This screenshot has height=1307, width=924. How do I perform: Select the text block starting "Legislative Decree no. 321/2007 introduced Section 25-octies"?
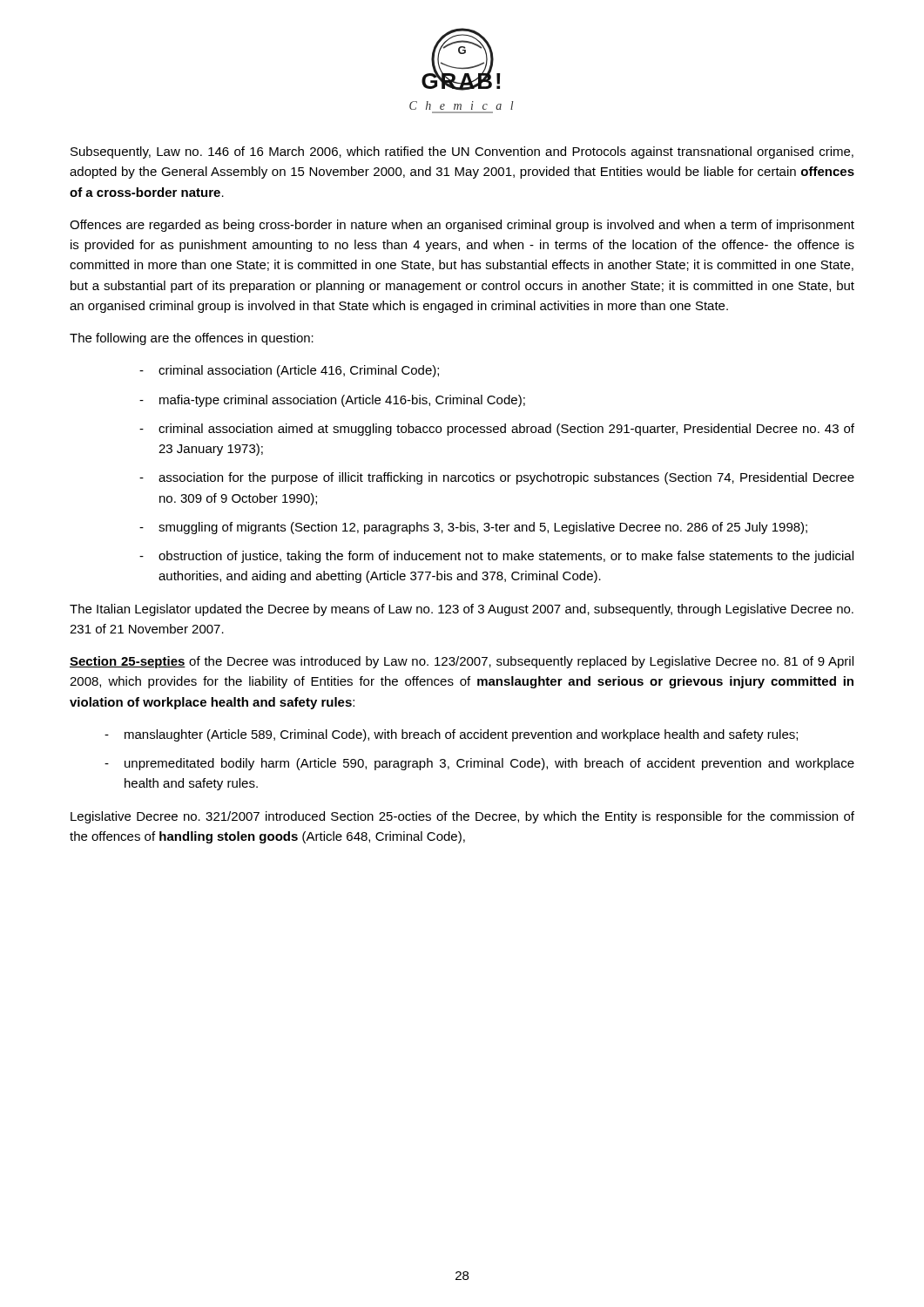(462, 826)
